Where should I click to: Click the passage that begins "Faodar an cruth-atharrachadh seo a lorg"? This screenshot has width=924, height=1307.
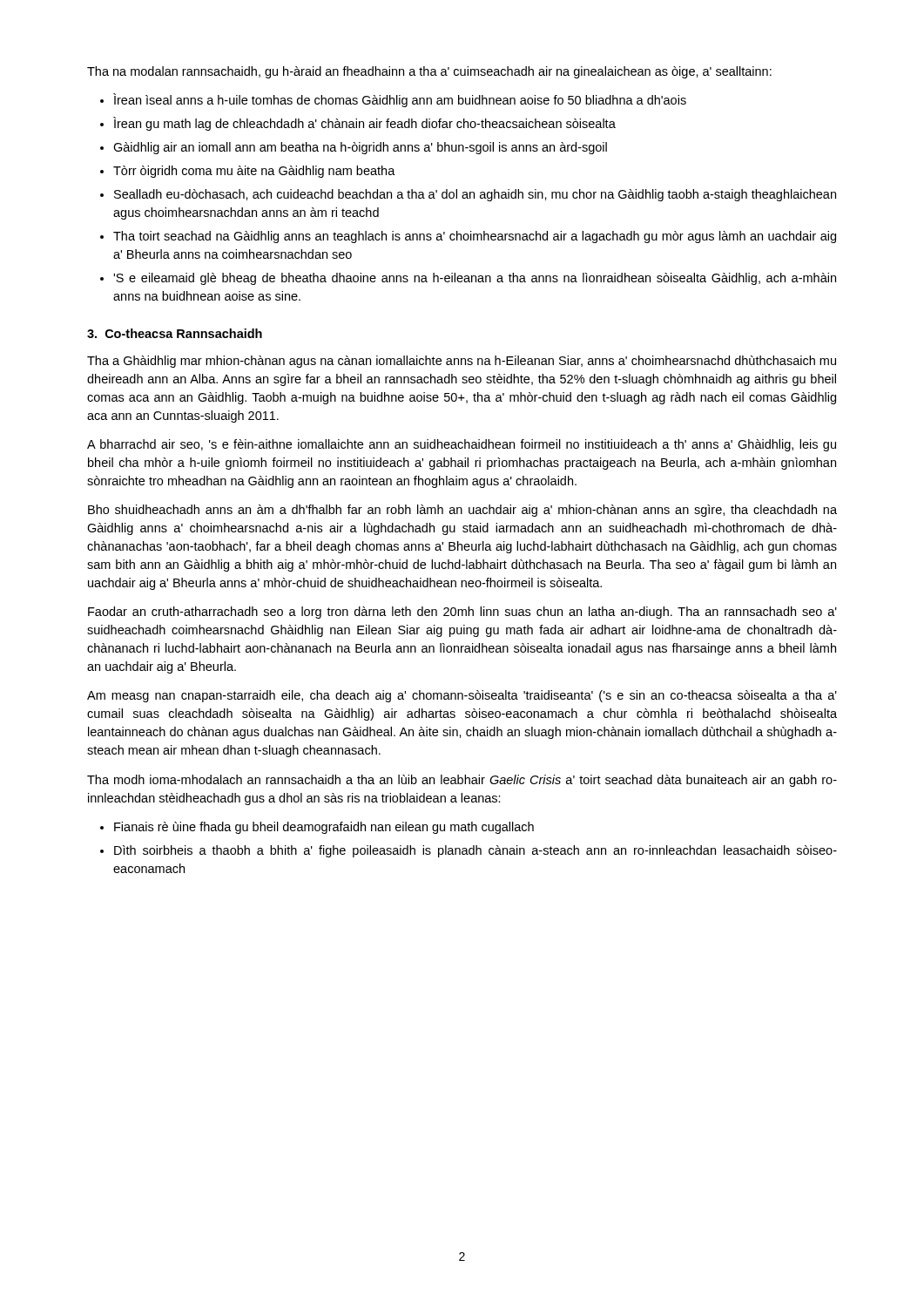(x=462, y=639)
